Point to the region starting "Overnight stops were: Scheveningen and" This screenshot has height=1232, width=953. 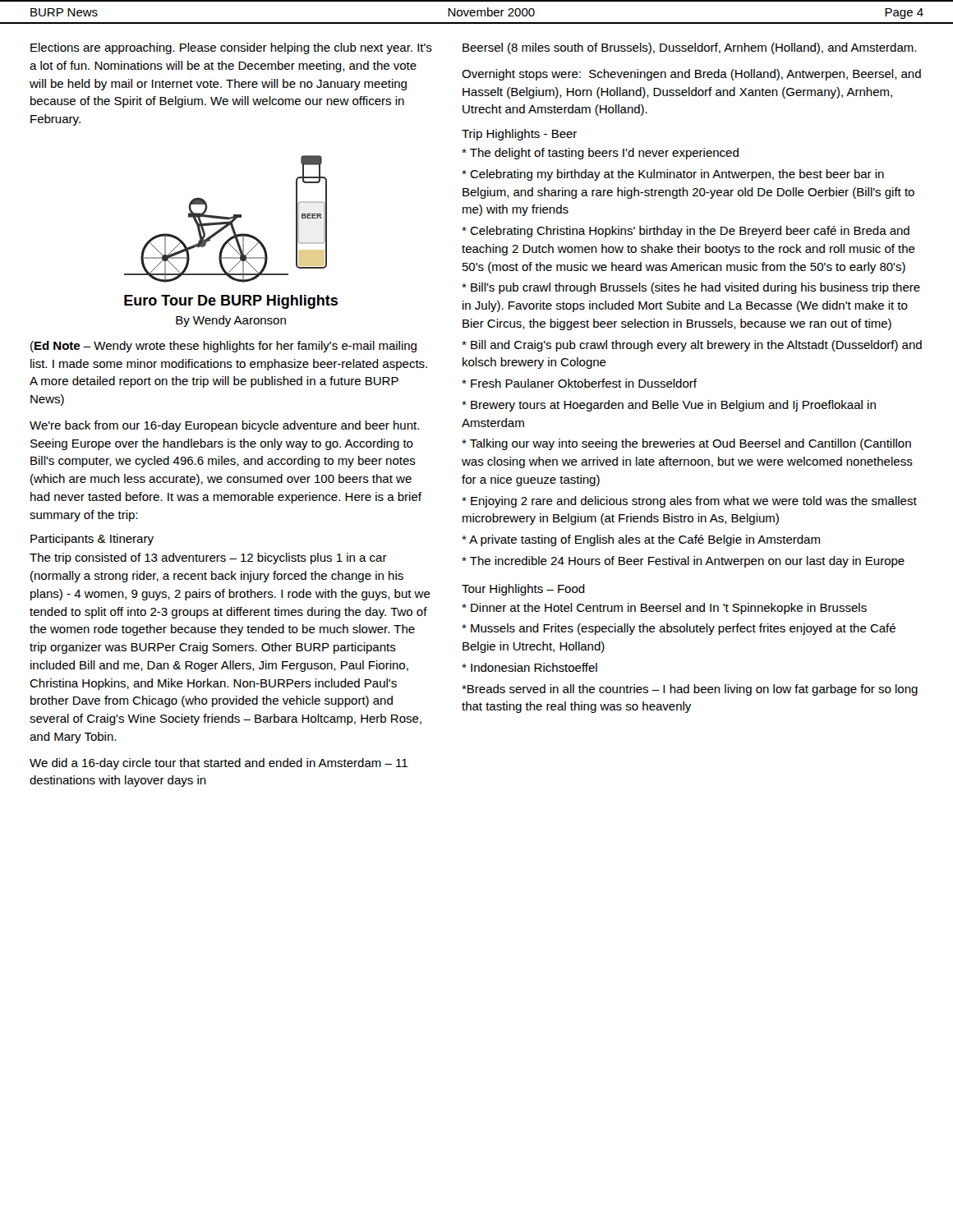pos(692,91)
